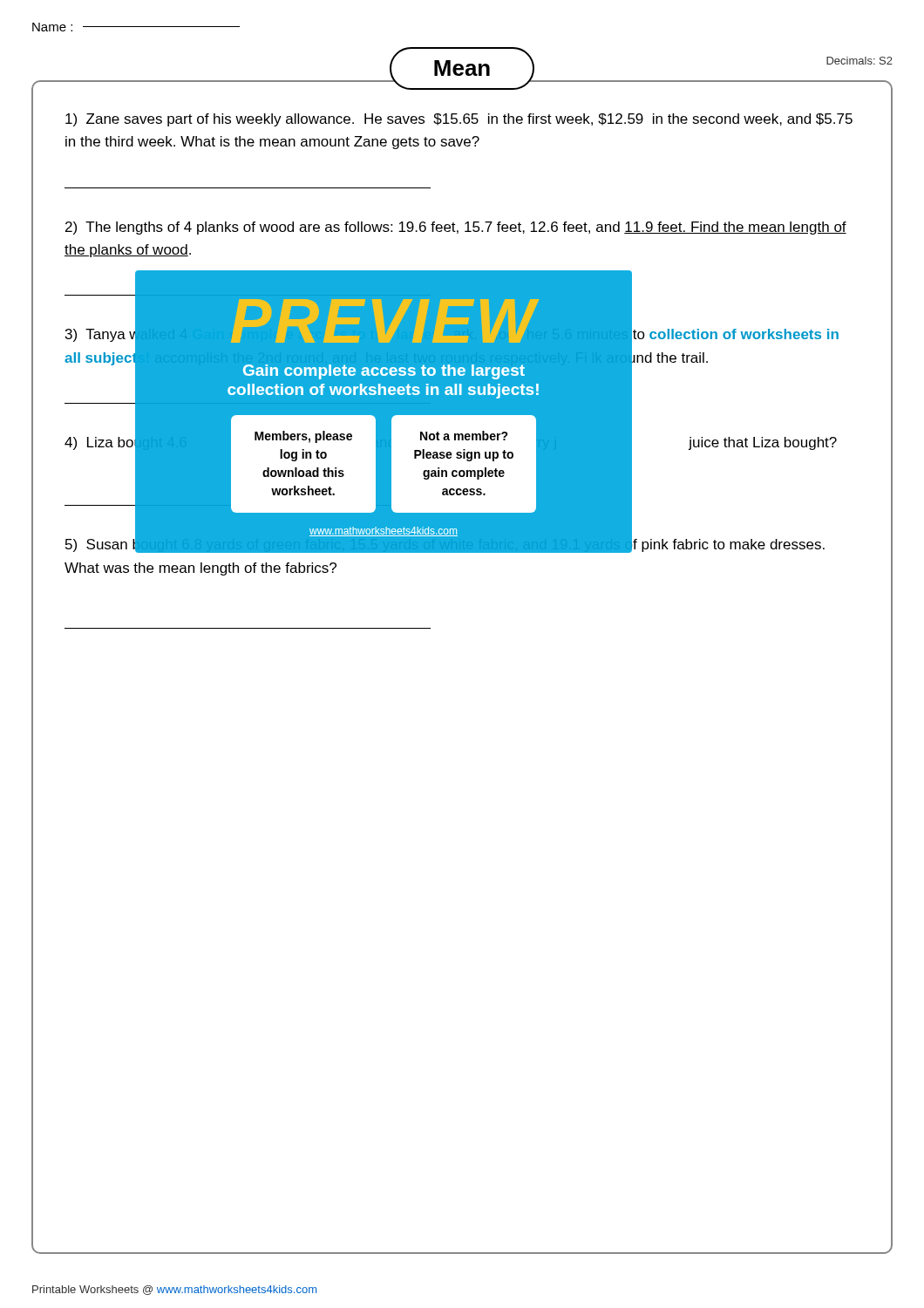Select the list item that reads "1) Zane saves part"
924x1308 pixels.
(x=461, y=131)
